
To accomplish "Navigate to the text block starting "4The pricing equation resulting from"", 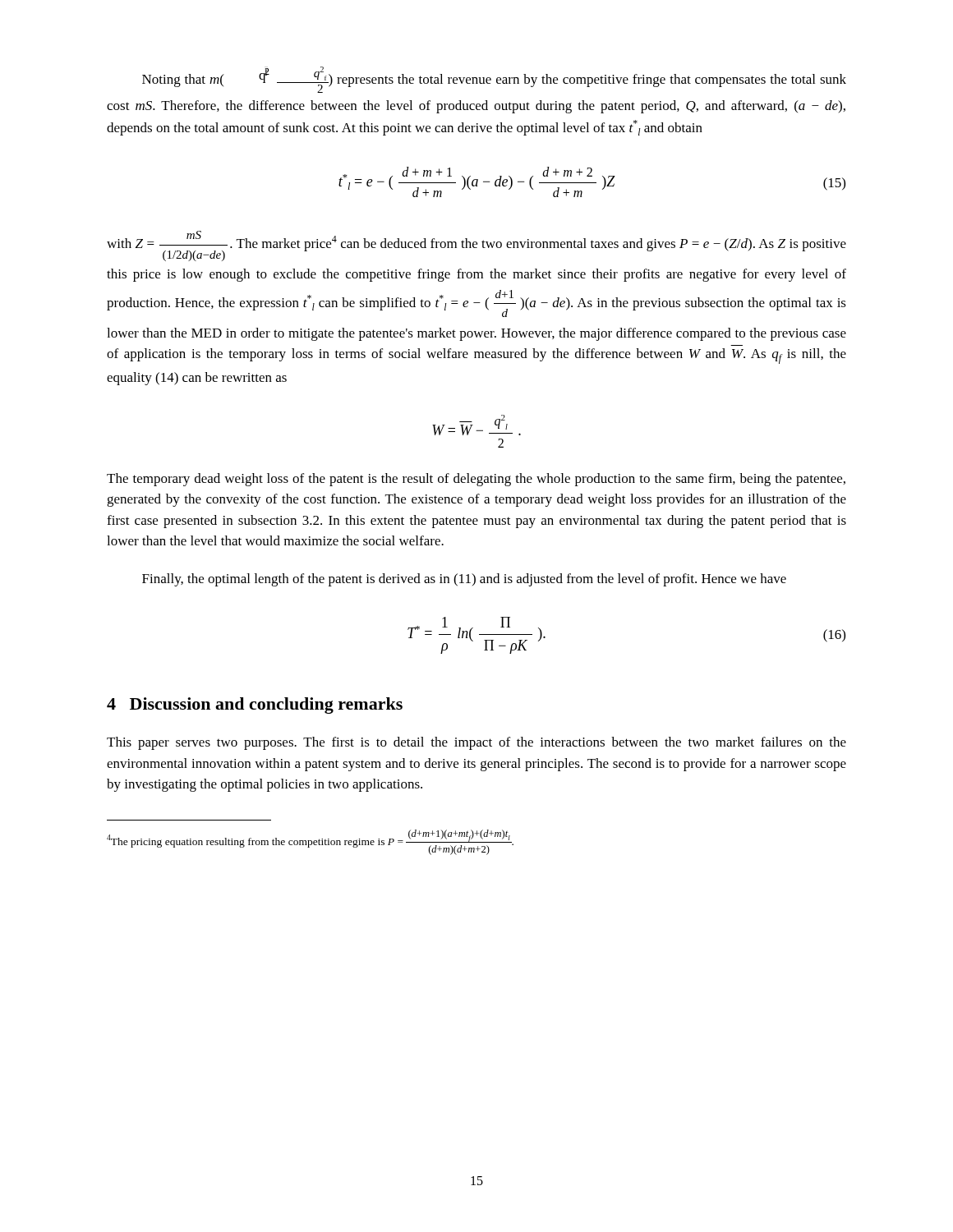I will 311,842.
